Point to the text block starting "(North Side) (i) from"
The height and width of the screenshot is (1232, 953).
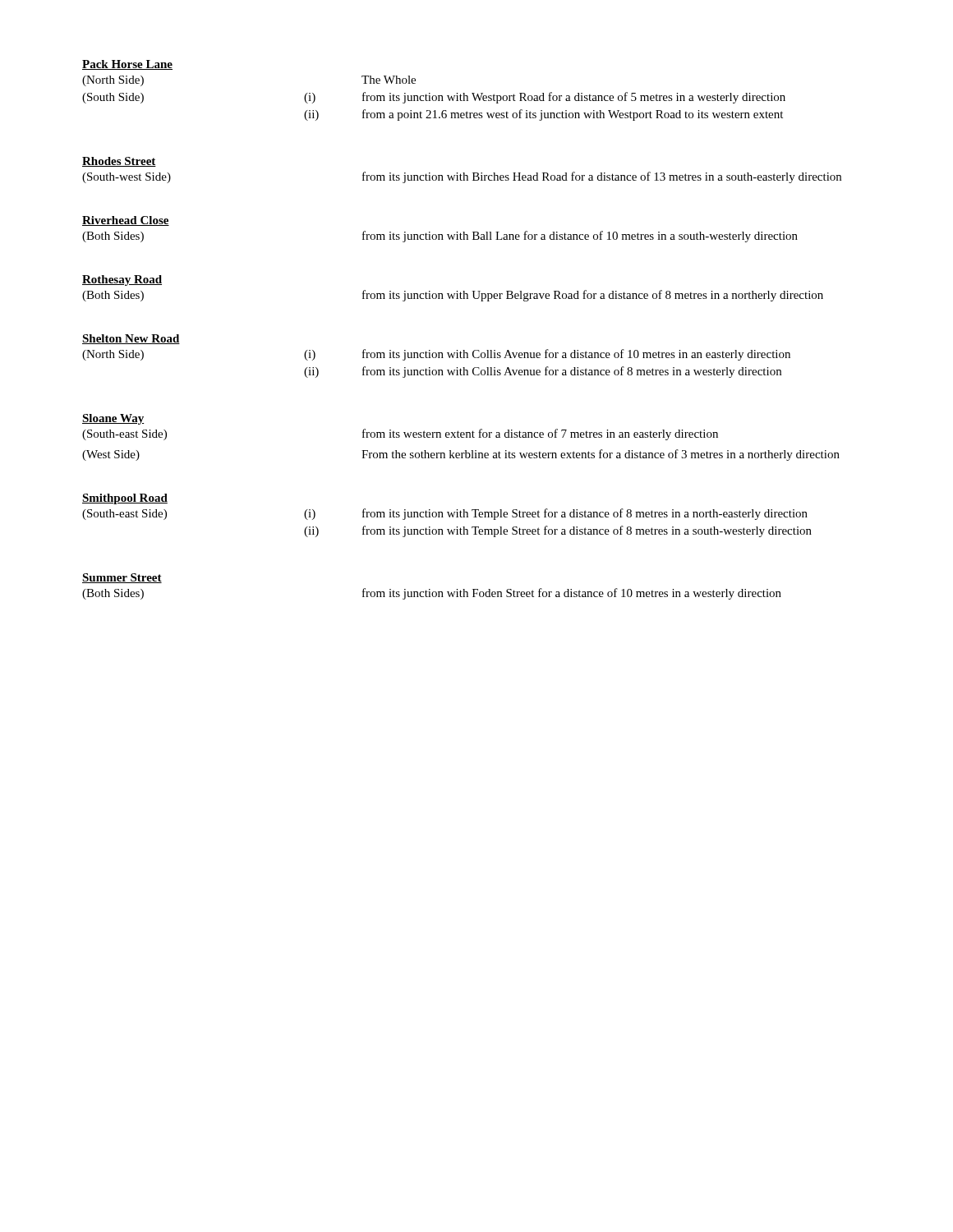[485, 365]
